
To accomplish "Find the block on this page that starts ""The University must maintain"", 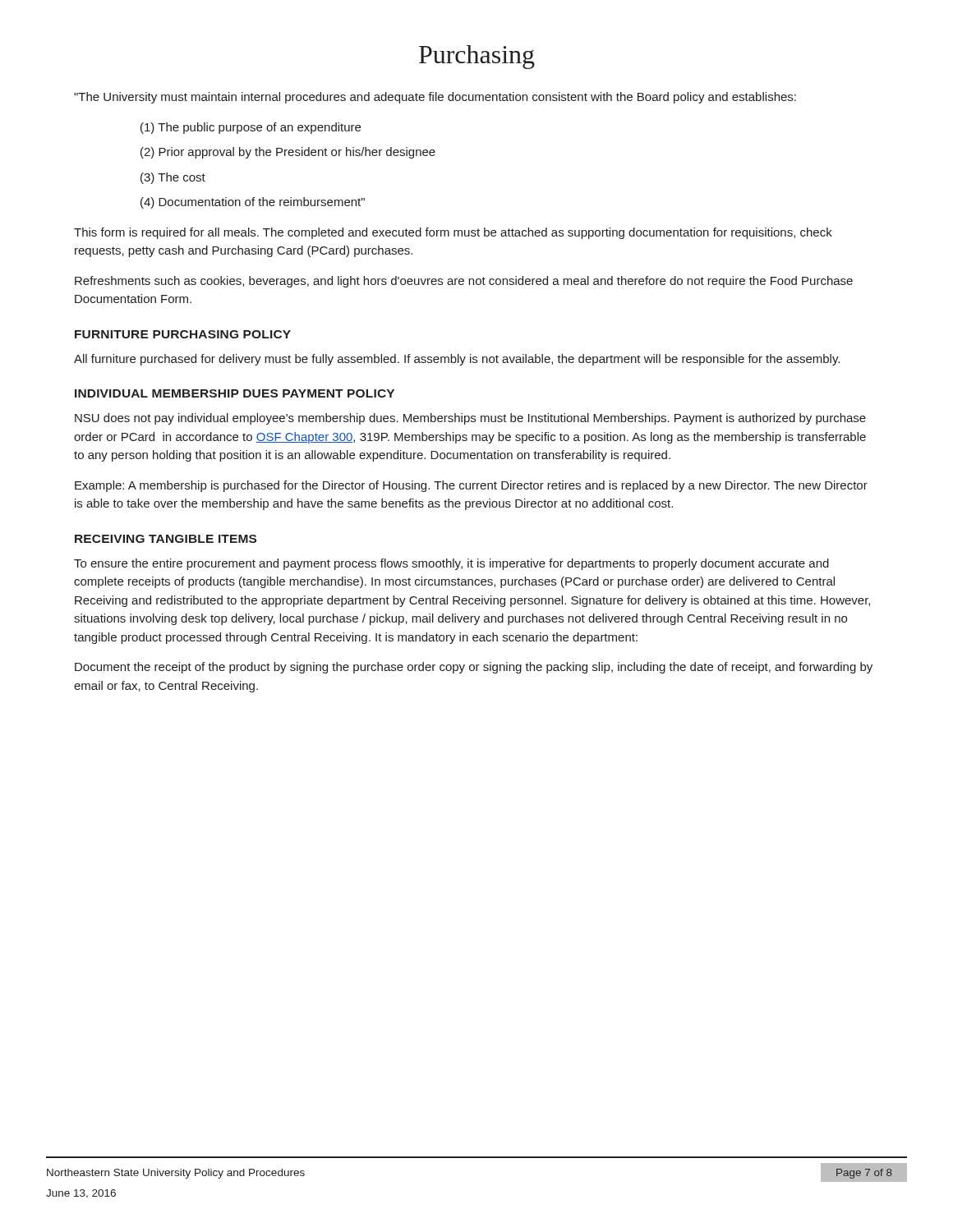I will (435, 97).
